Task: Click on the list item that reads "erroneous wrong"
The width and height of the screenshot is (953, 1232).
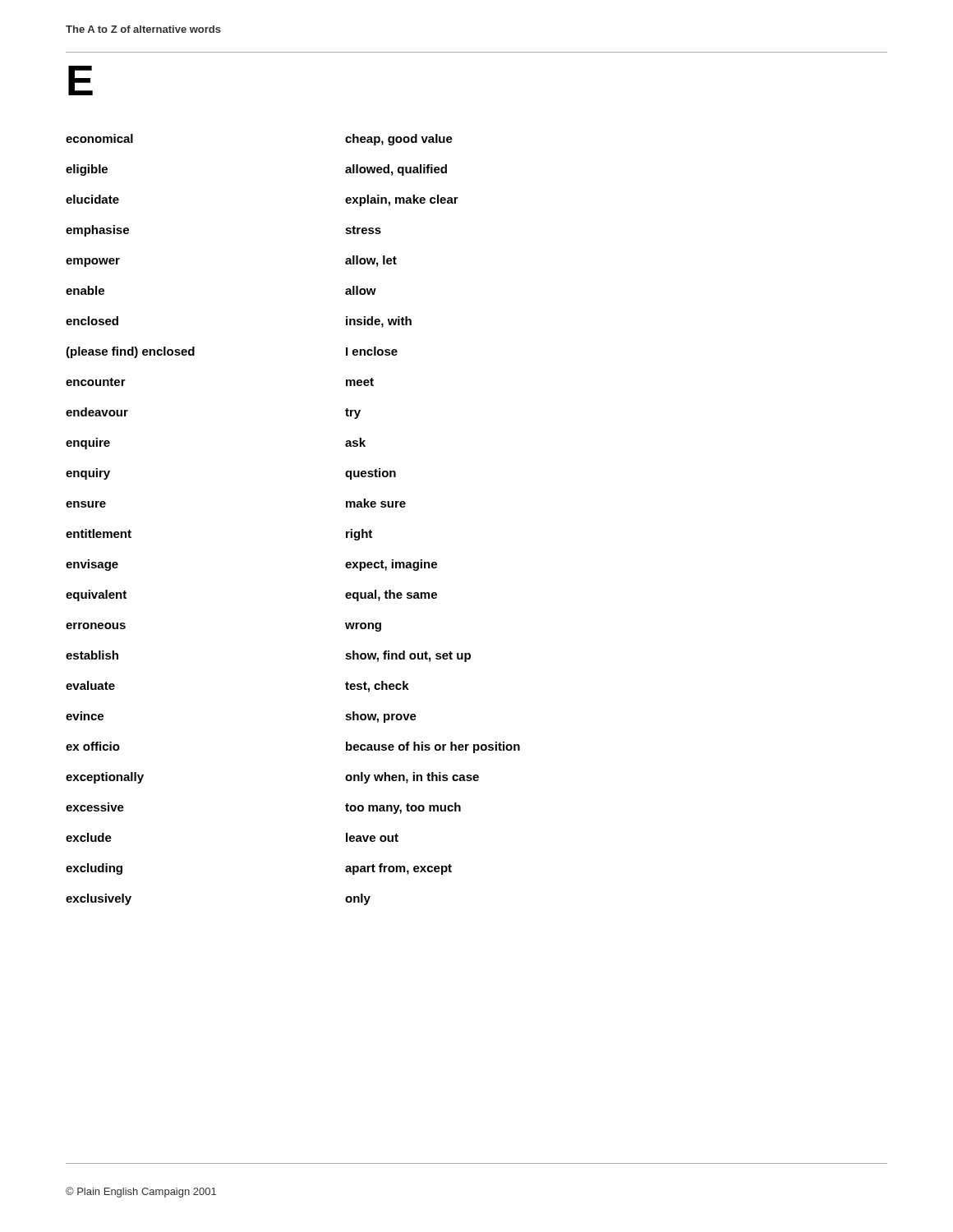Action: click(x=92, y=627)
